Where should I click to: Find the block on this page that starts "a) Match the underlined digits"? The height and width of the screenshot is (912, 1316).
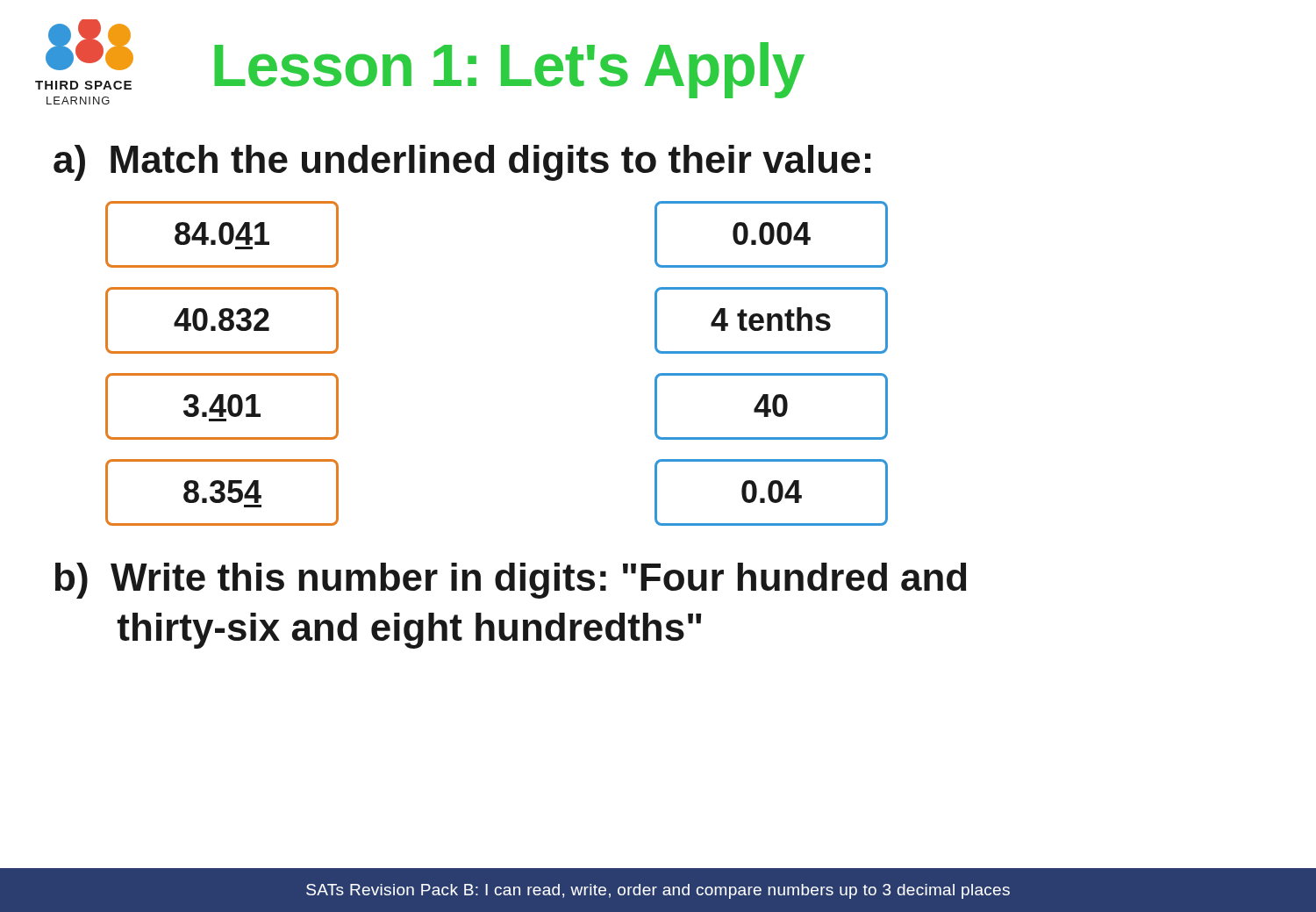pyautogui.click(x=463, y=159)
